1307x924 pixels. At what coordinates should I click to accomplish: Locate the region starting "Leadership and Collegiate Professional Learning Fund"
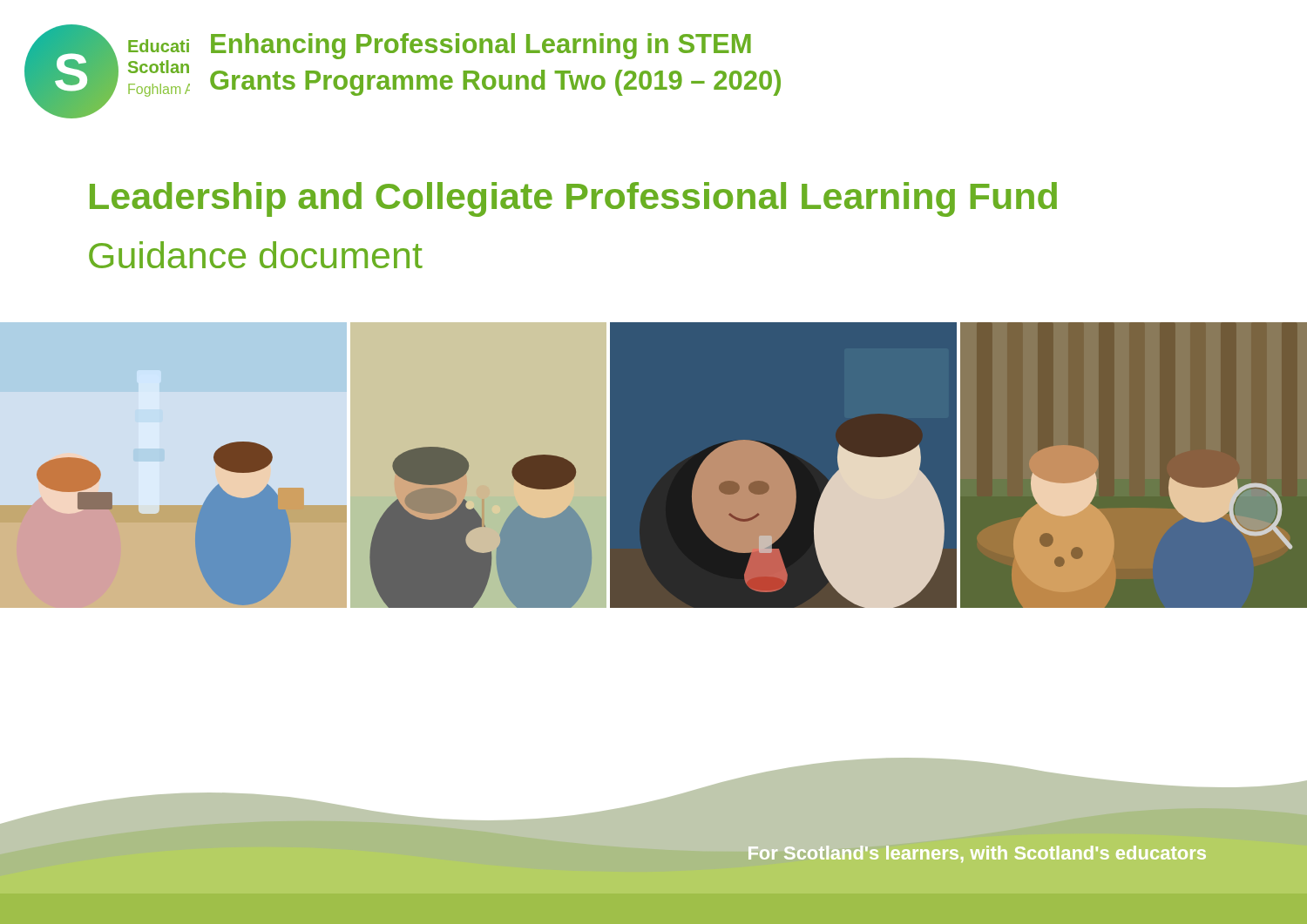(573, 196)
